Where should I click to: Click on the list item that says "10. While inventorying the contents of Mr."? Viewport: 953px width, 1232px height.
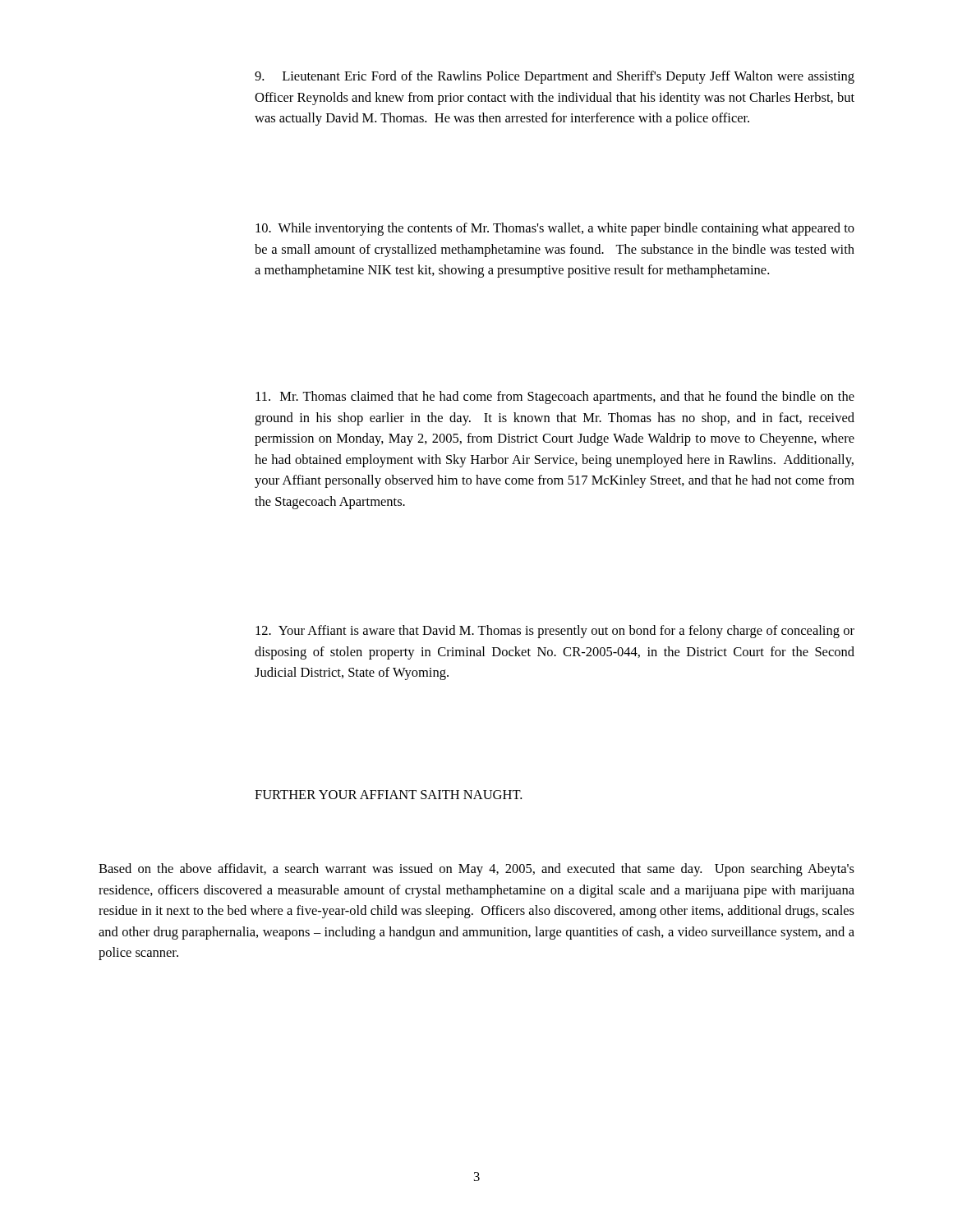point(555,249)
